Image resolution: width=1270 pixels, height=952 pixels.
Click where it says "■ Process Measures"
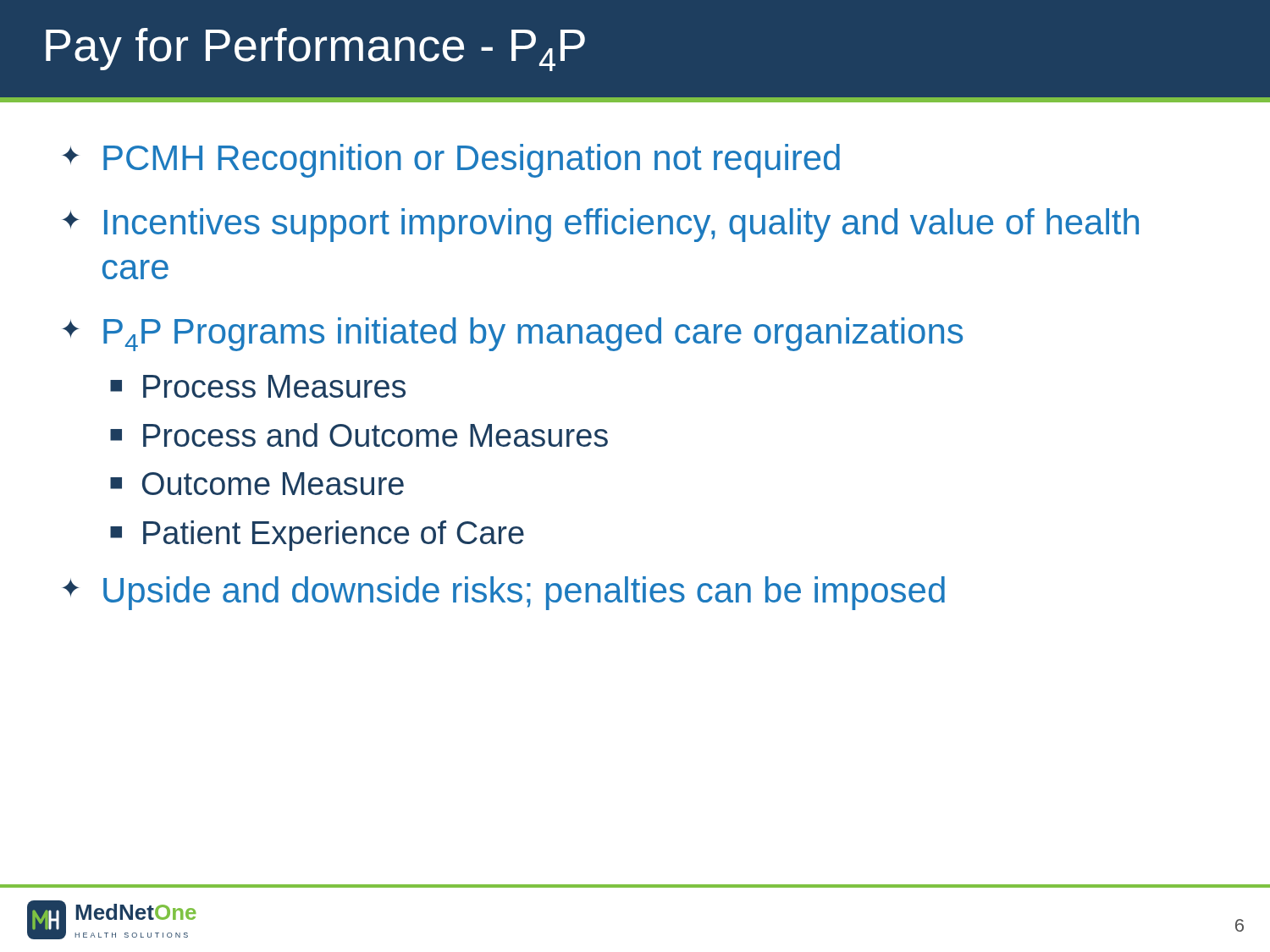pyautogui.click(x=258, y=388)
